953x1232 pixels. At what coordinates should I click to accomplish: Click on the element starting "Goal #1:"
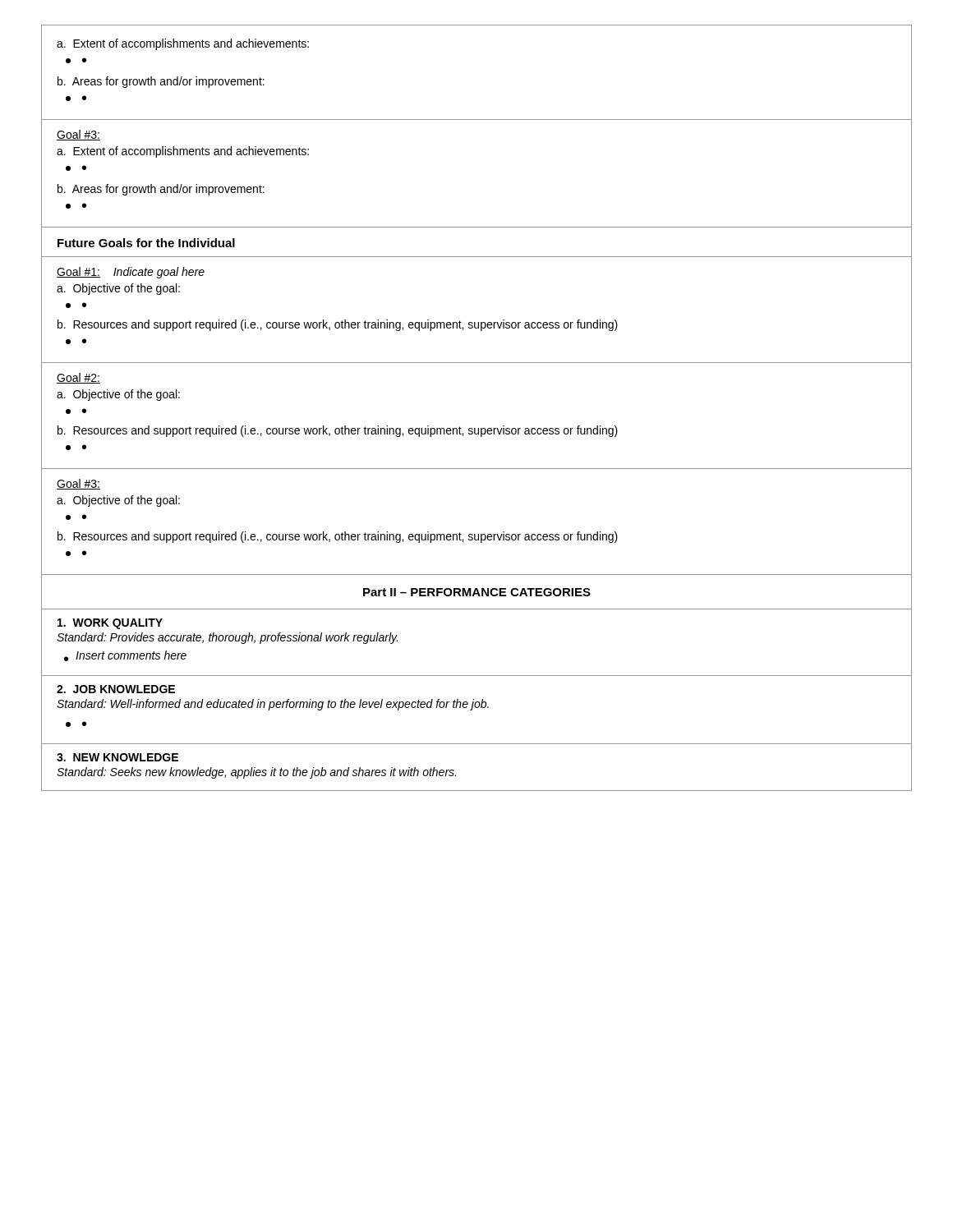click(x=78, y=272)
